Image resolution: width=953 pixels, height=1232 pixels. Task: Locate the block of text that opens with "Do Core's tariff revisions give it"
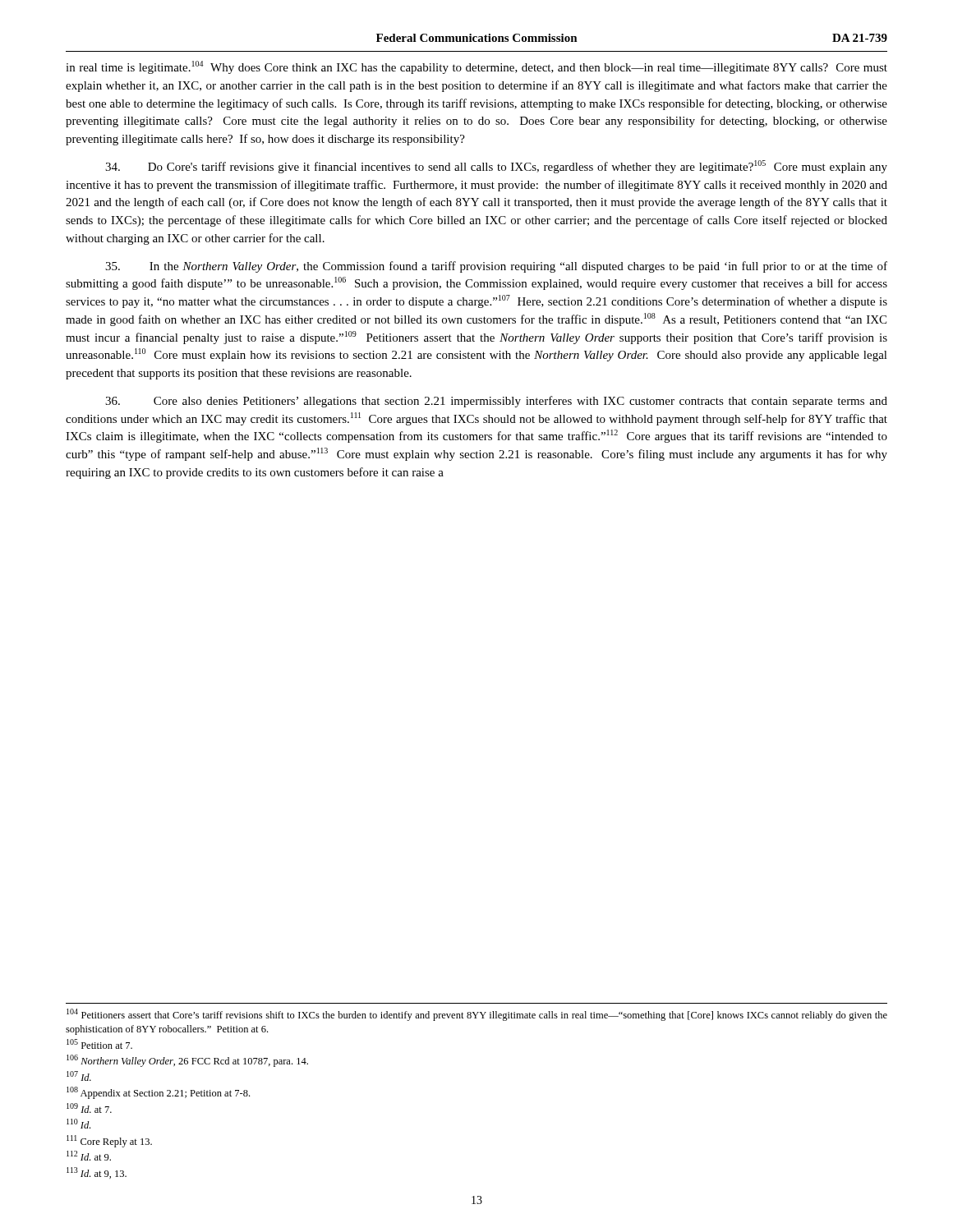click(476, 201)
